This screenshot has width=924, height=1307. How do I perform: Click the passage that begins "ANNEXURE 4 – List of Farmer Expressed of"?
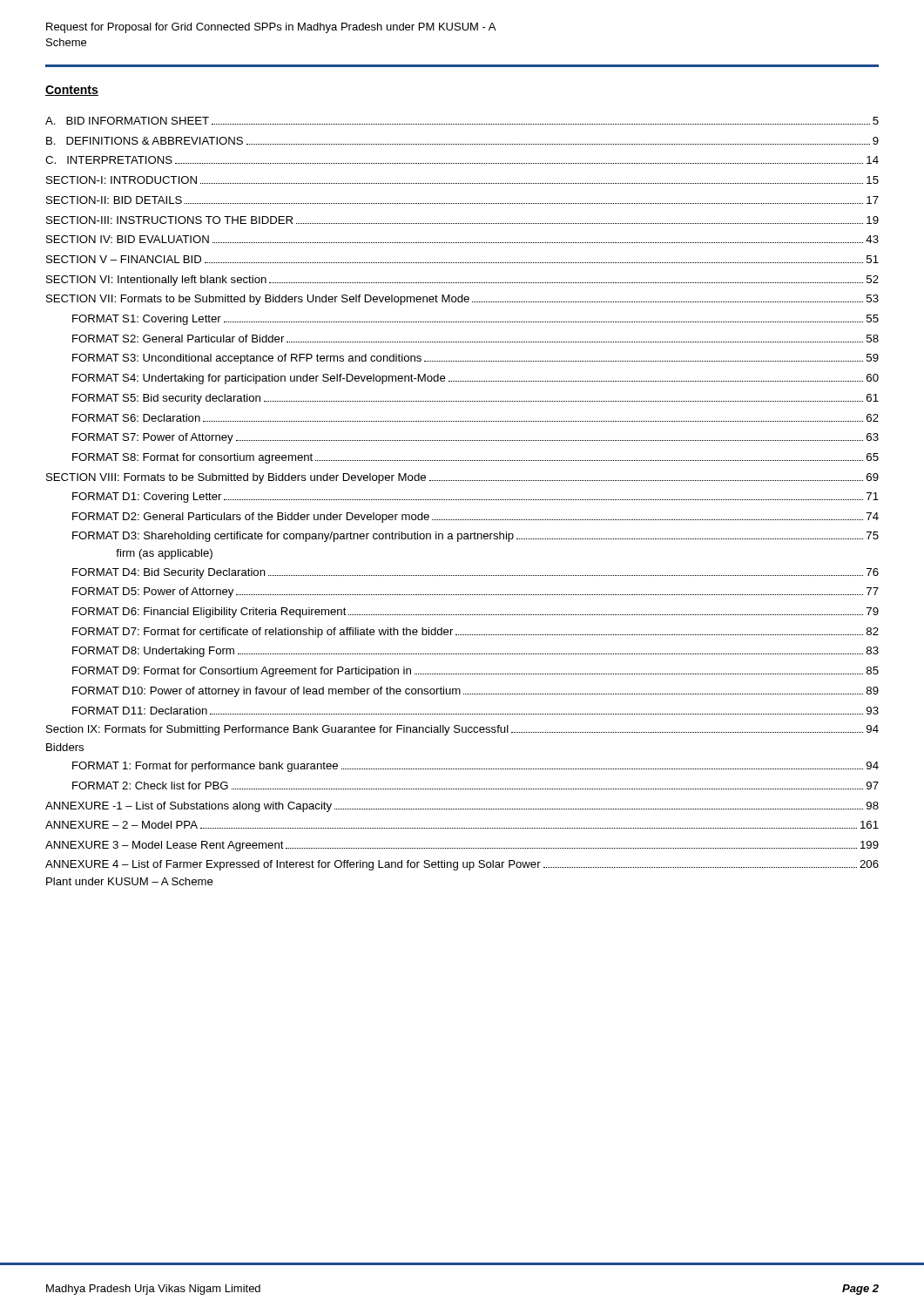pos(462,873)
